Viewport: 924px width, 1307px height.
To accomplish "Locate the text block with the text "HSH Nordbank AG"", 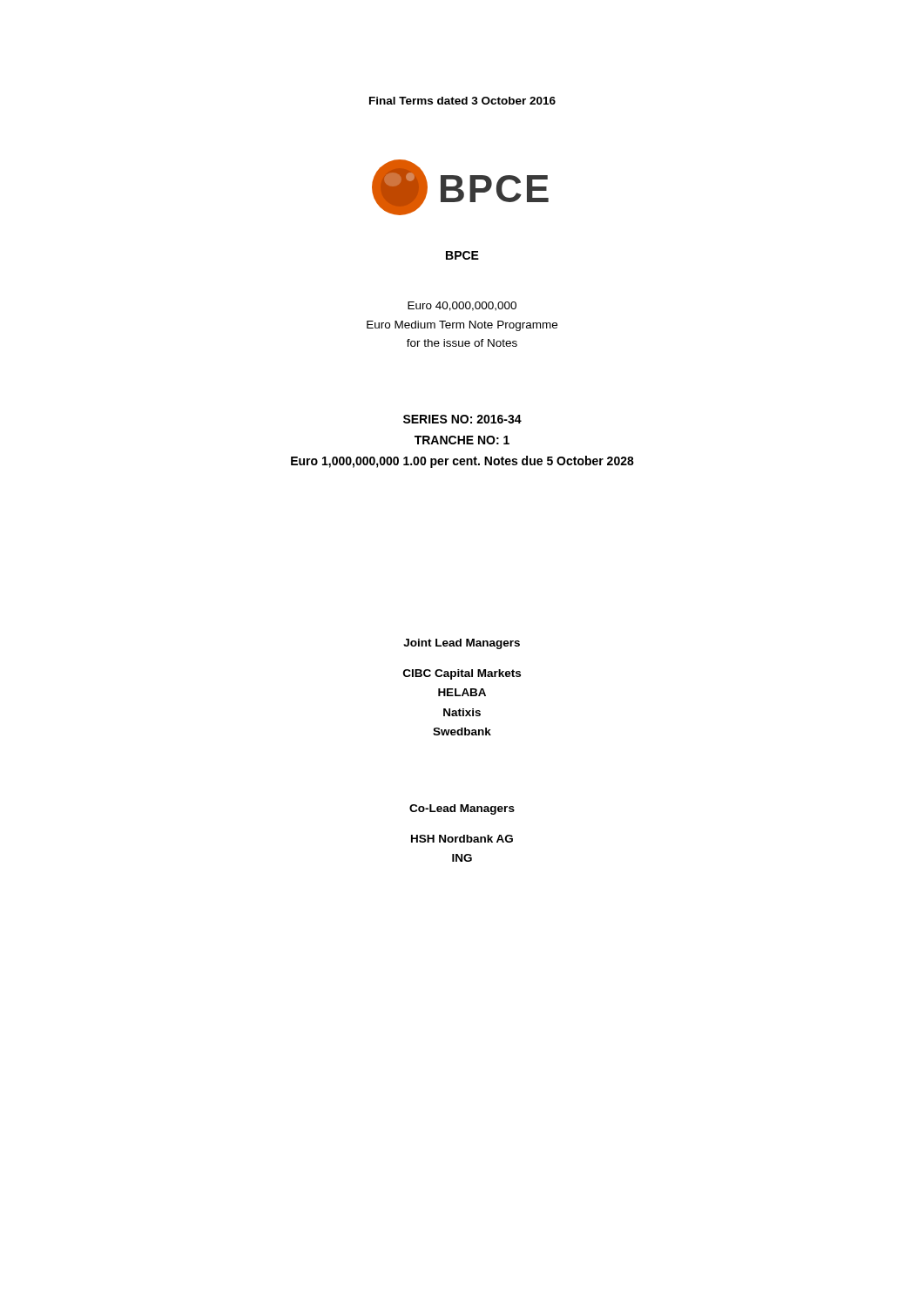I will (x=462, y=848).
